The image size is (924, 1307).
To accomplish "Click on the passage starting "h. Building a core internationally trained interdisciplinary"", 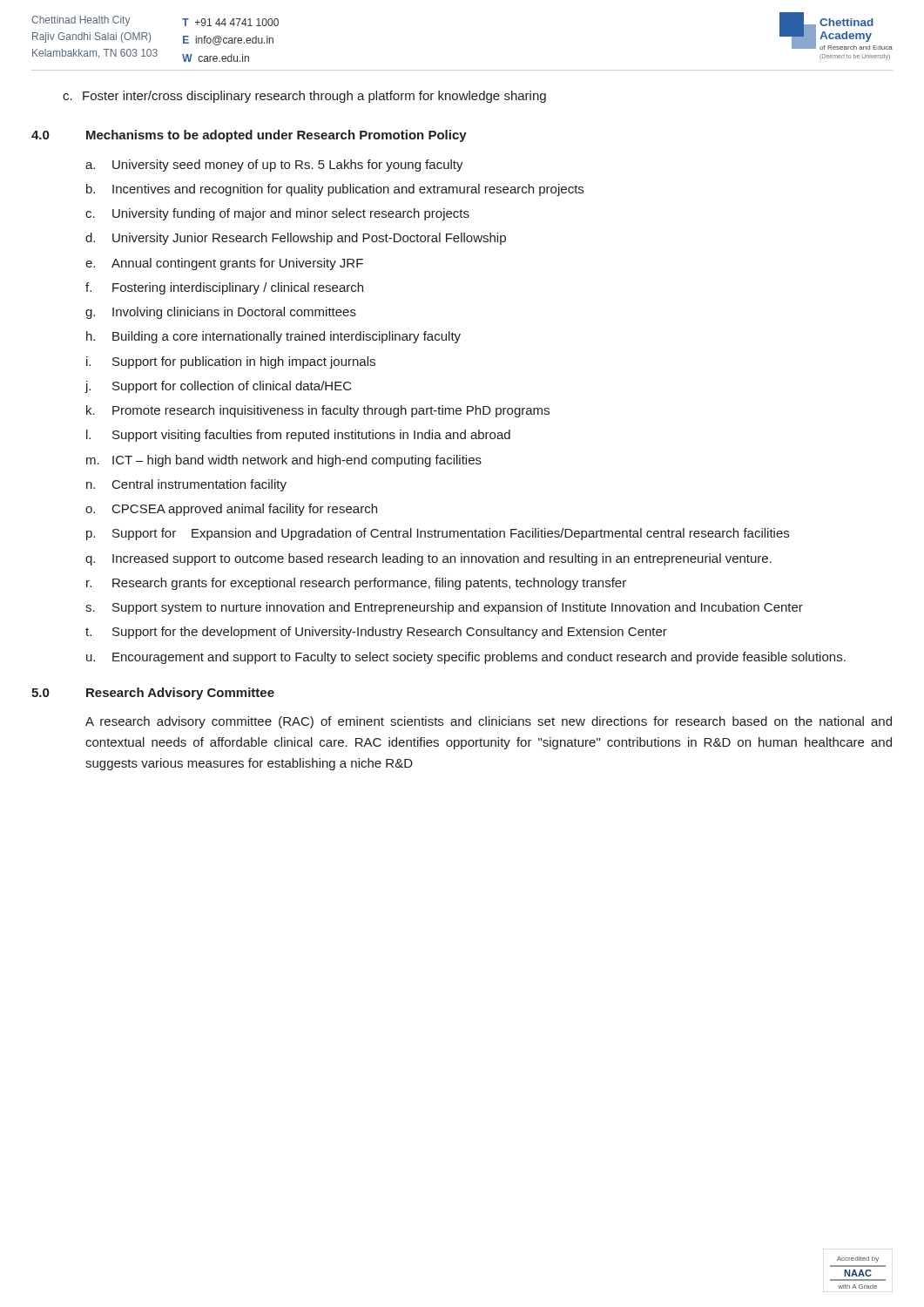I will coord(273,337).
